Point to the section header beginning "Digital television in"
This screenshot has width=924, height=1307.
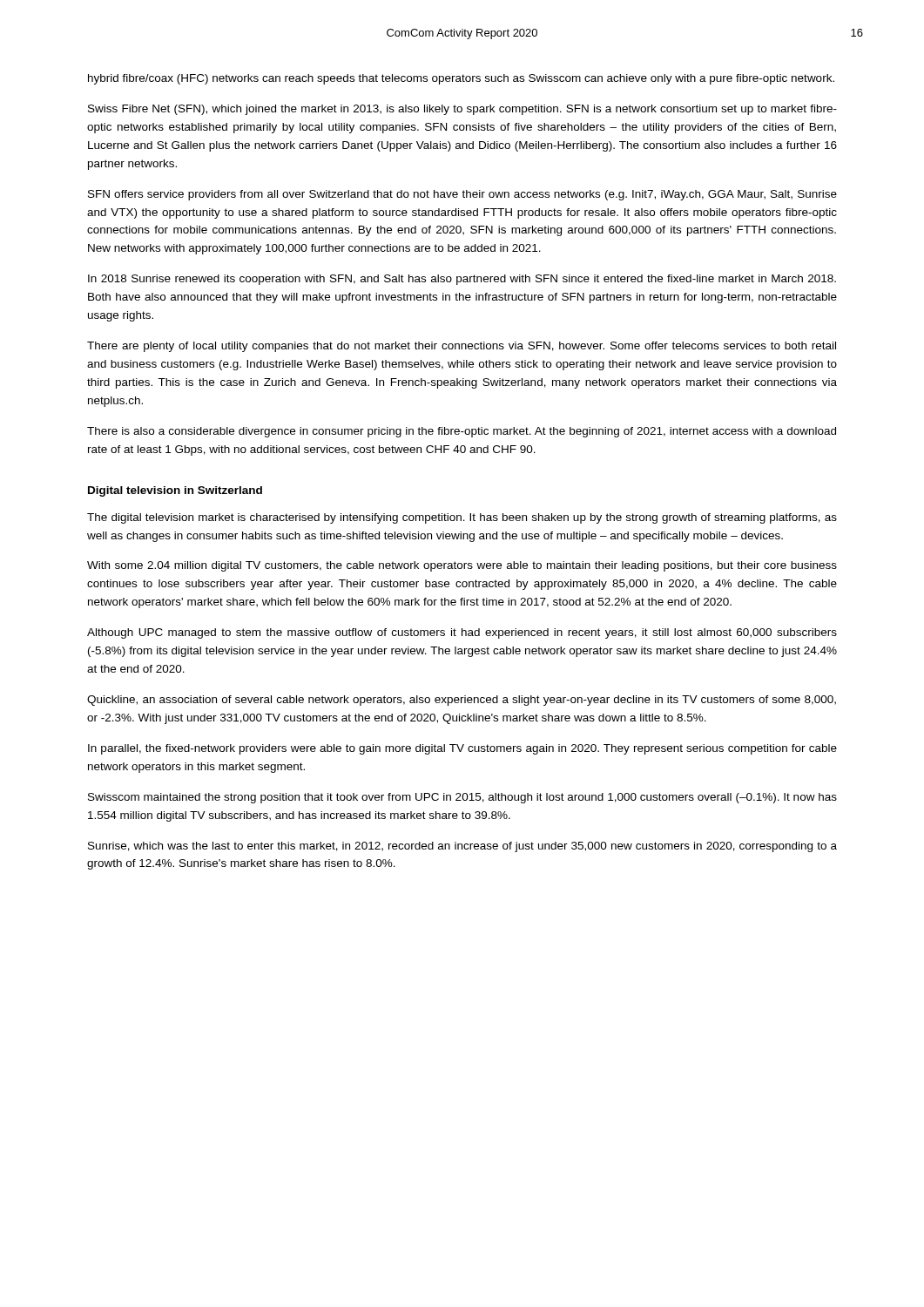tap(175, 490)
